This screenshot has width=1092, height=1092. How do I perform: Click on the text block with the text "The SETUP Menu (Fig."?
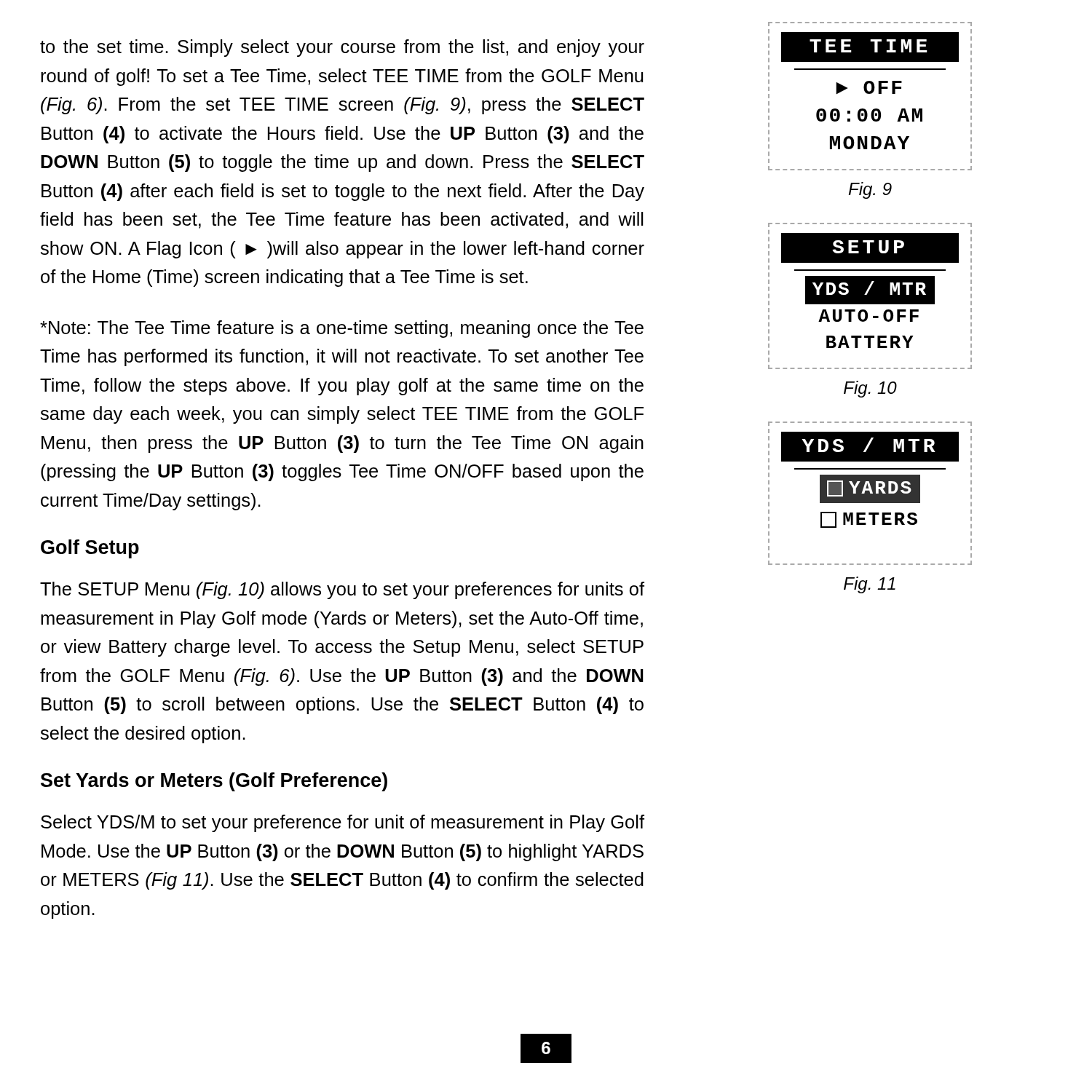(342, 661)
